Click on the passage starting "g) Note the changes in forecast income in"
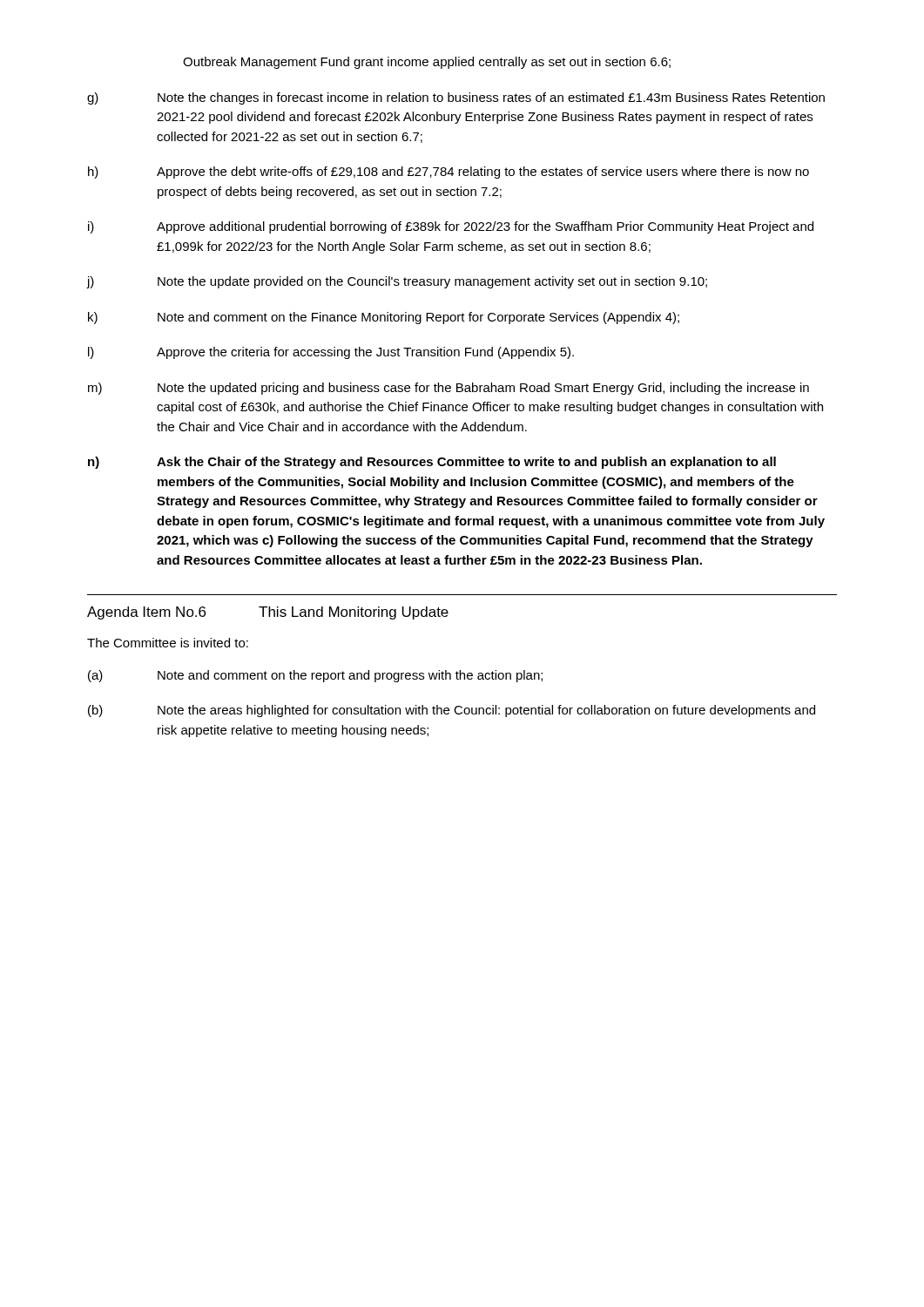 [462, 117]
